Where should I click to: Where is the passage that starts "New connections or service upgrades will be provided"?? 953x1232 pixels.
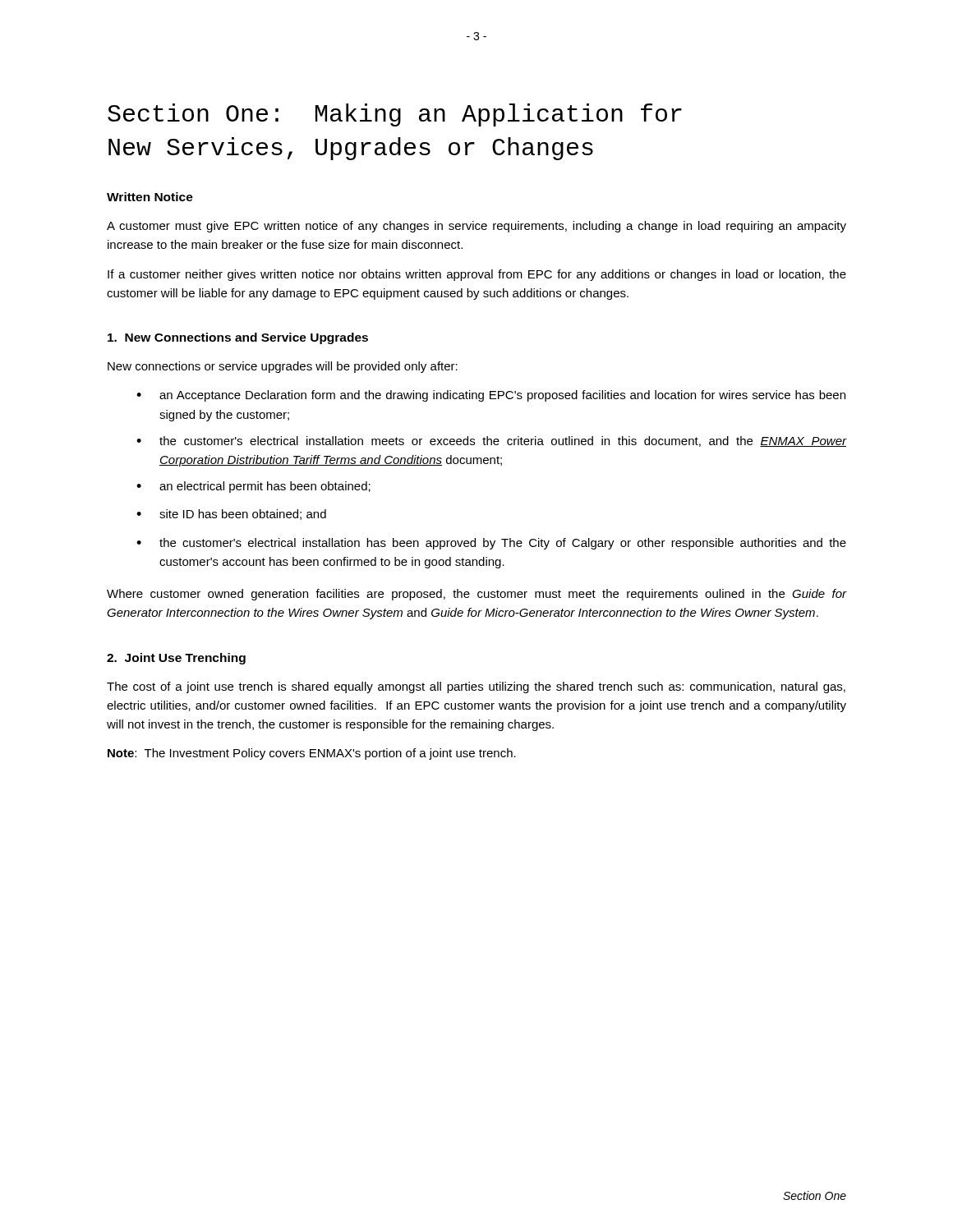pos(283,366)
